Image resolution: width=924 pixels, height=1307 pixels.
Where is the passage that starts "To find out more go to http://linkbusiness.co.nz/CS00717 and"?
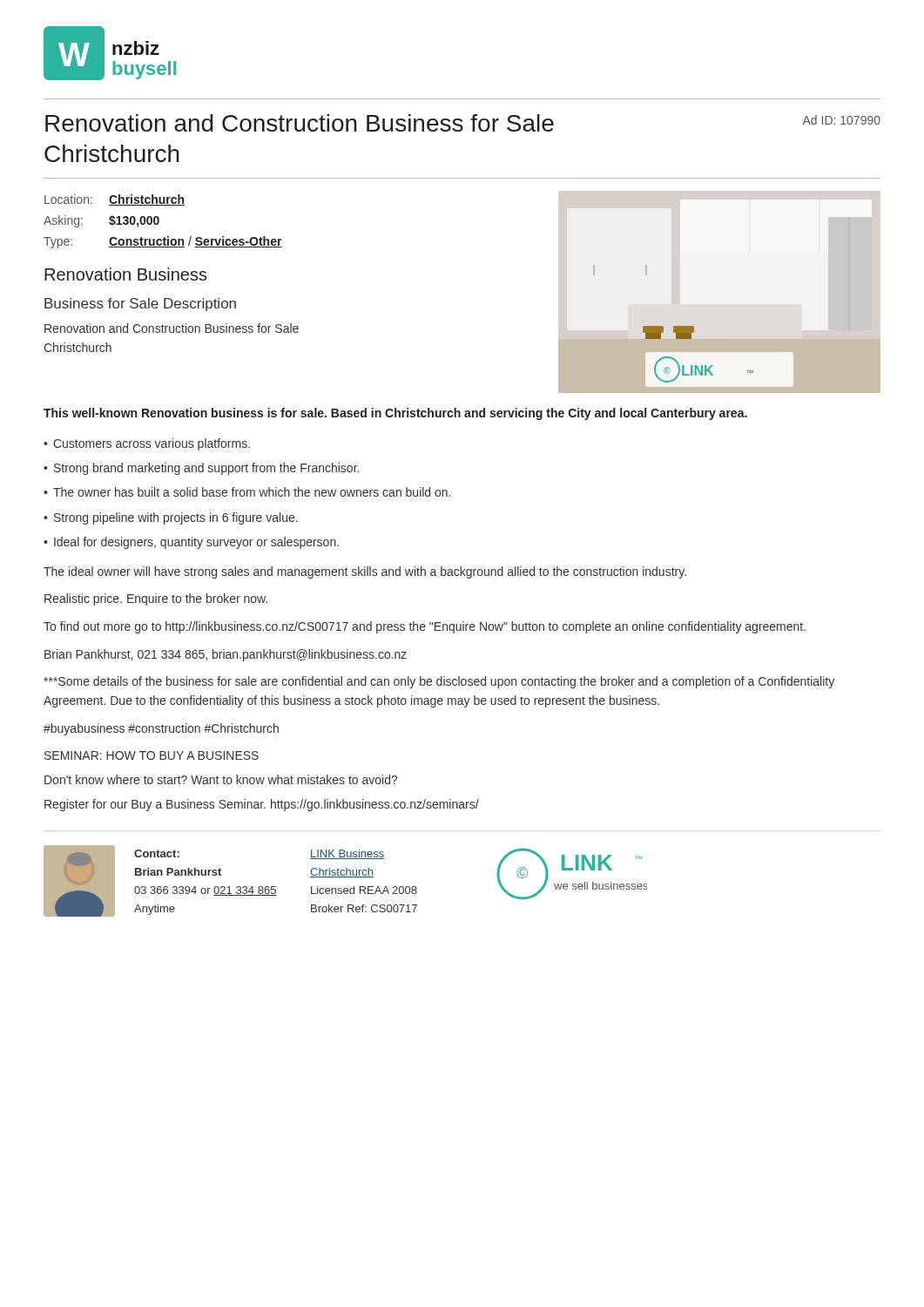[x=425, y=627]
